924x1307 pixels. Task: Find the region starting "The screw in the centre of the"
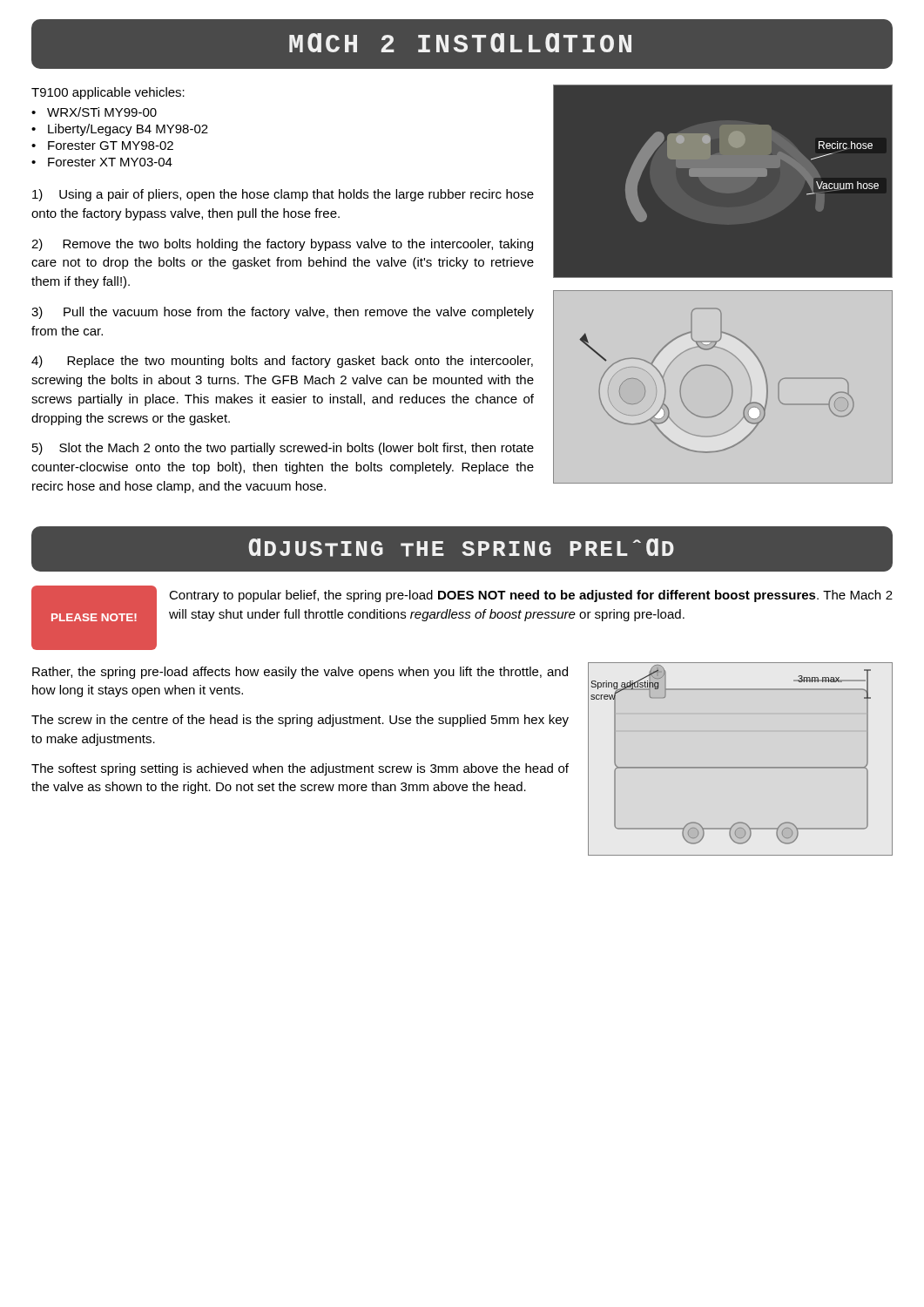[300, 729]
